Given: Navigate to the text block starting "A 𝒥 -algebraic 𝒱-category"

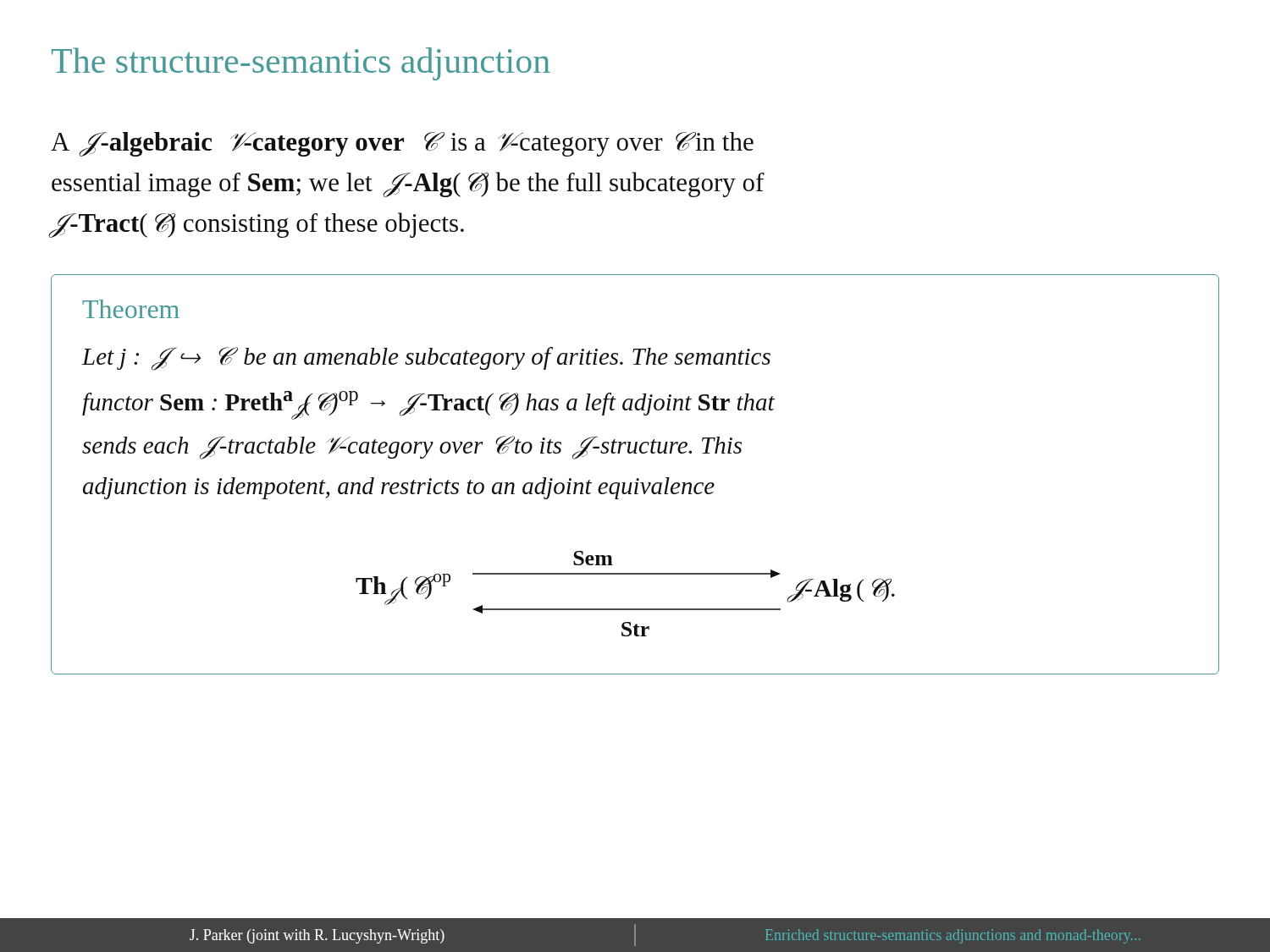Looking at the screenshot, I should (x=407, y=182).
